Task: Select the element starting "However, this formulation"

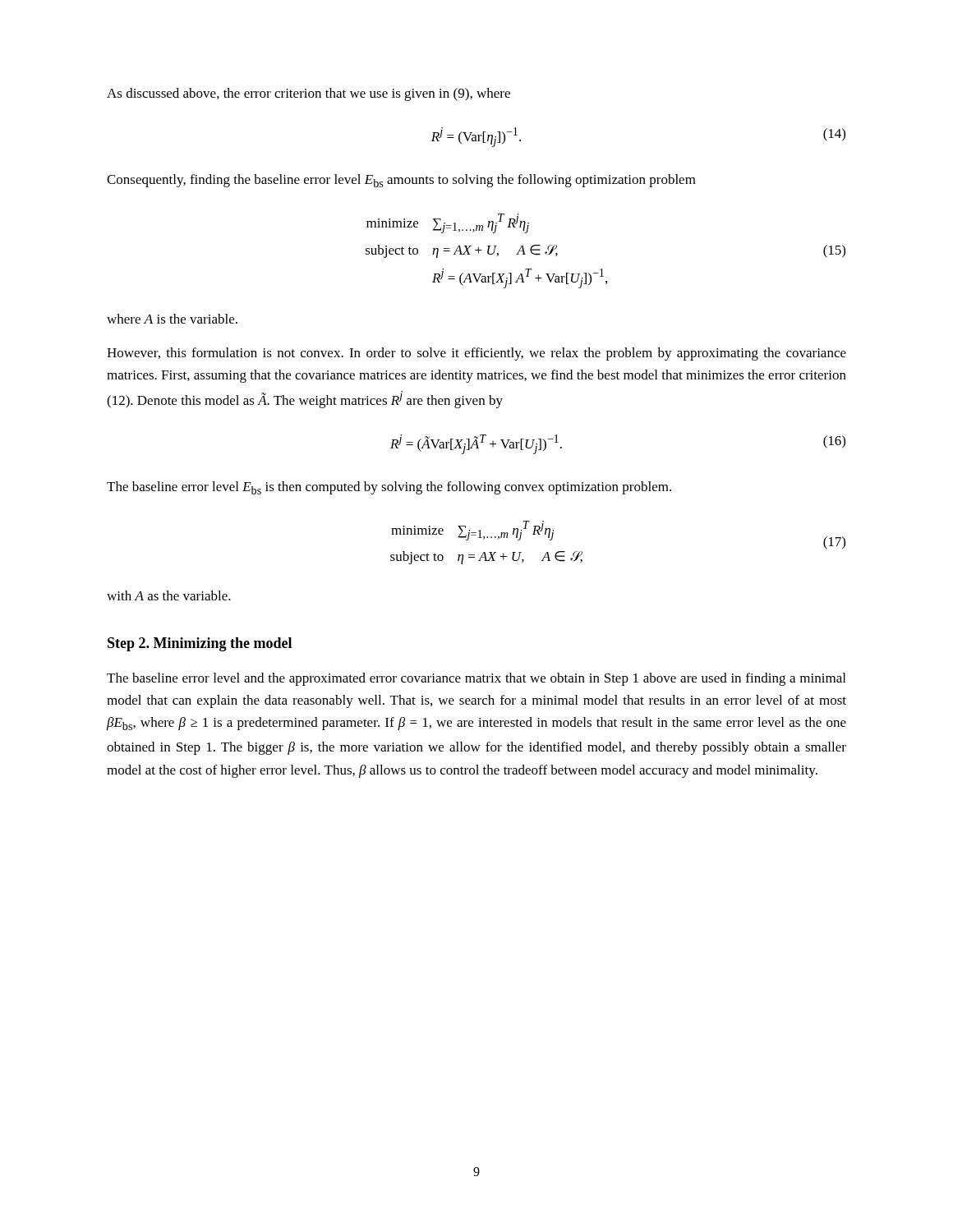Action: point(476,376)
